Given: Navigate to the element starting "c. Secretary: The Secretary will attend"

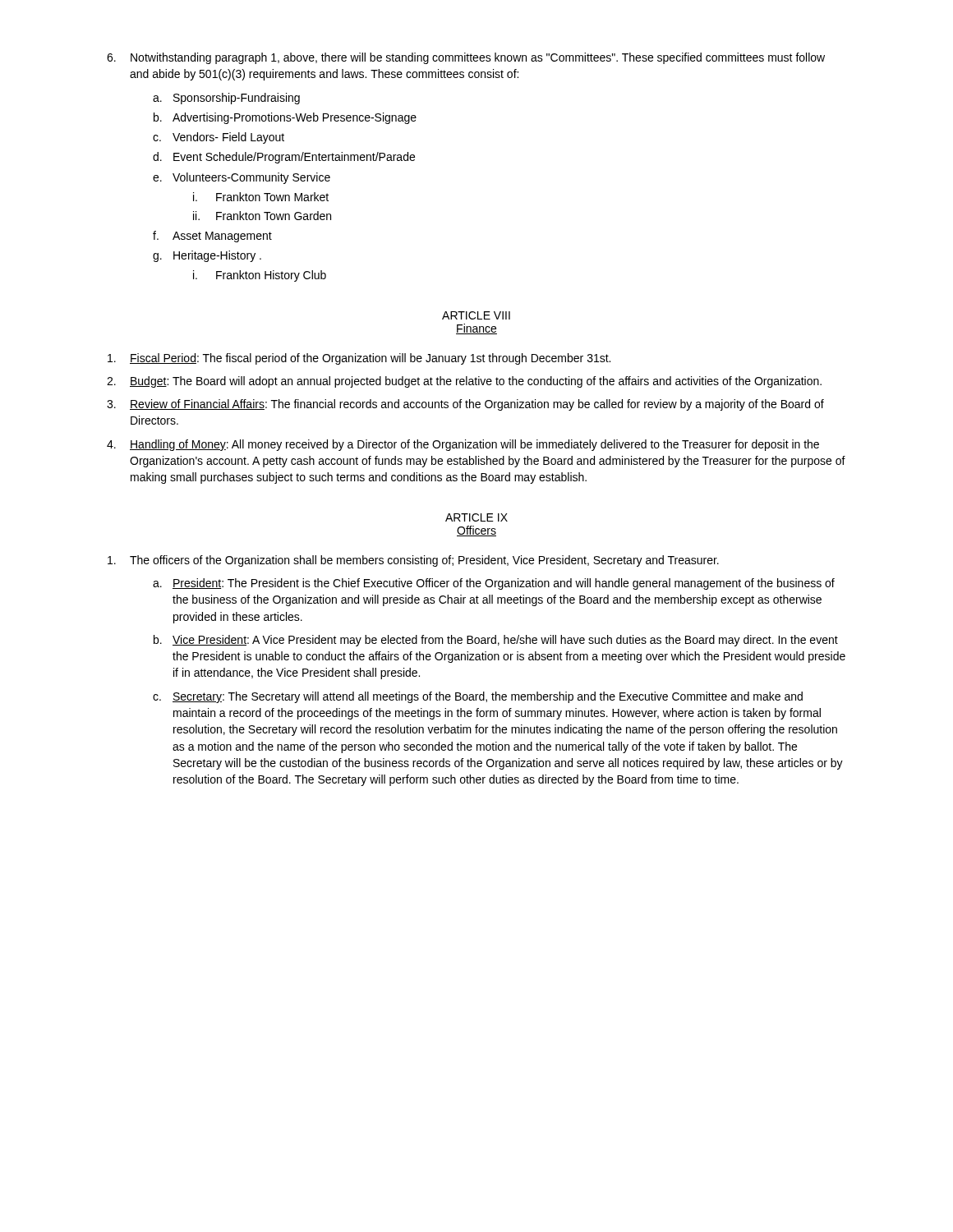Looking at the screenshot, I should [x=499, y=738].
